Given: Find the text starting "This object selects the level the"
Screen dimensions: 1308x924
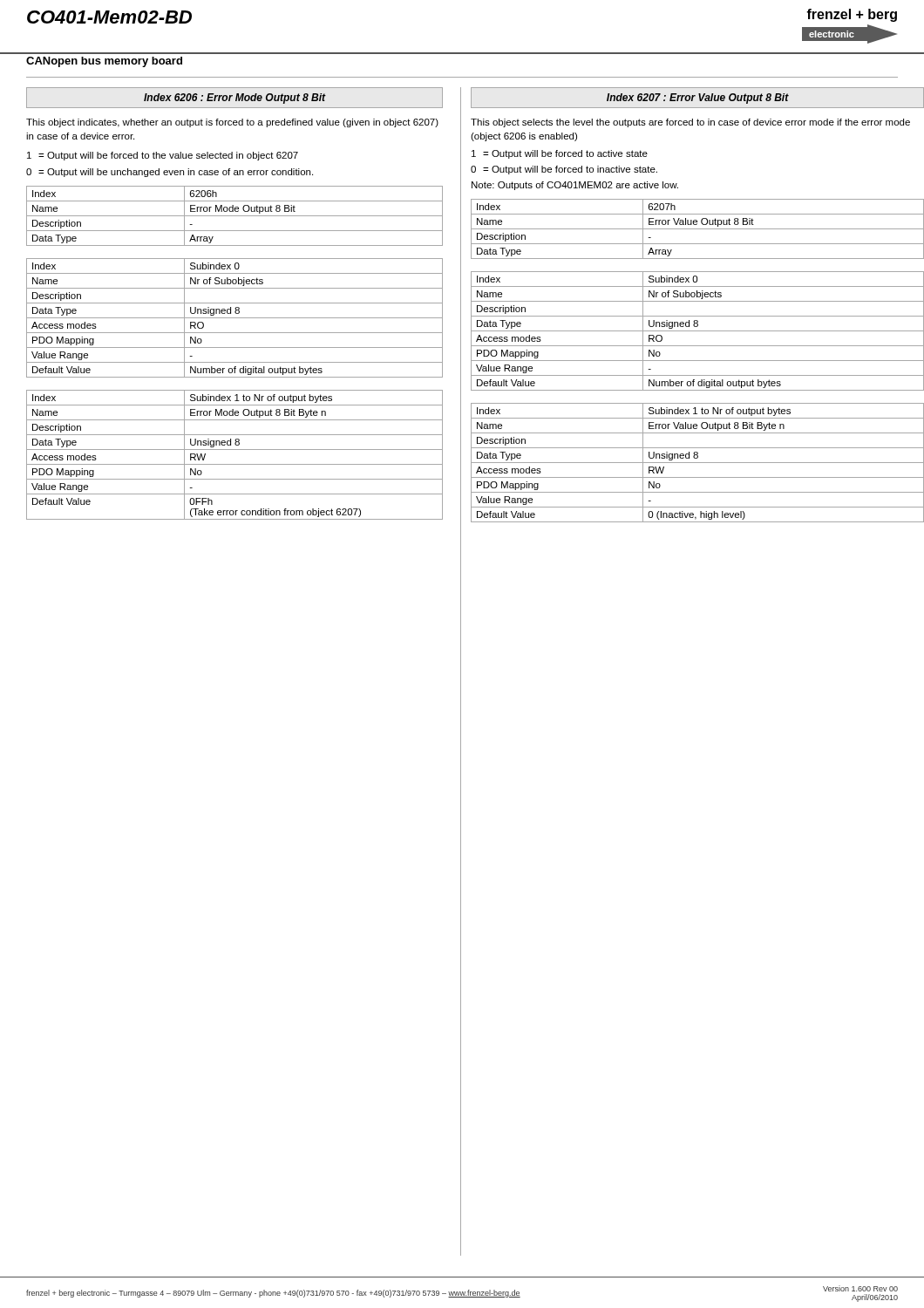Looking at the screenshot, I should tap(691, 129).
